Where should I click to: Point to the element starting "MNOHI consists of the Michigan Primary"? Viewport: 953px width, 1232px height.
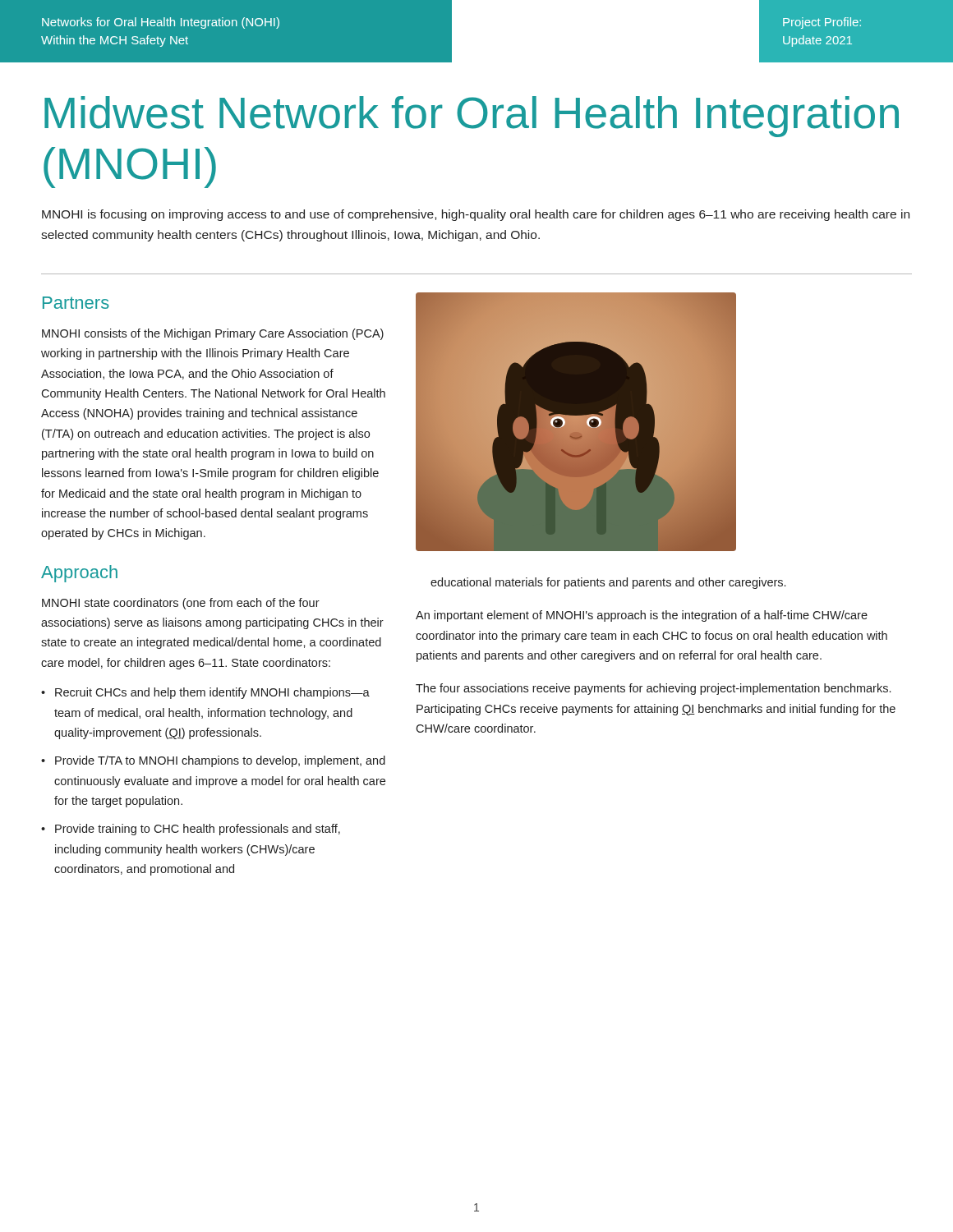pyautogui.click(x=213, y=433)
